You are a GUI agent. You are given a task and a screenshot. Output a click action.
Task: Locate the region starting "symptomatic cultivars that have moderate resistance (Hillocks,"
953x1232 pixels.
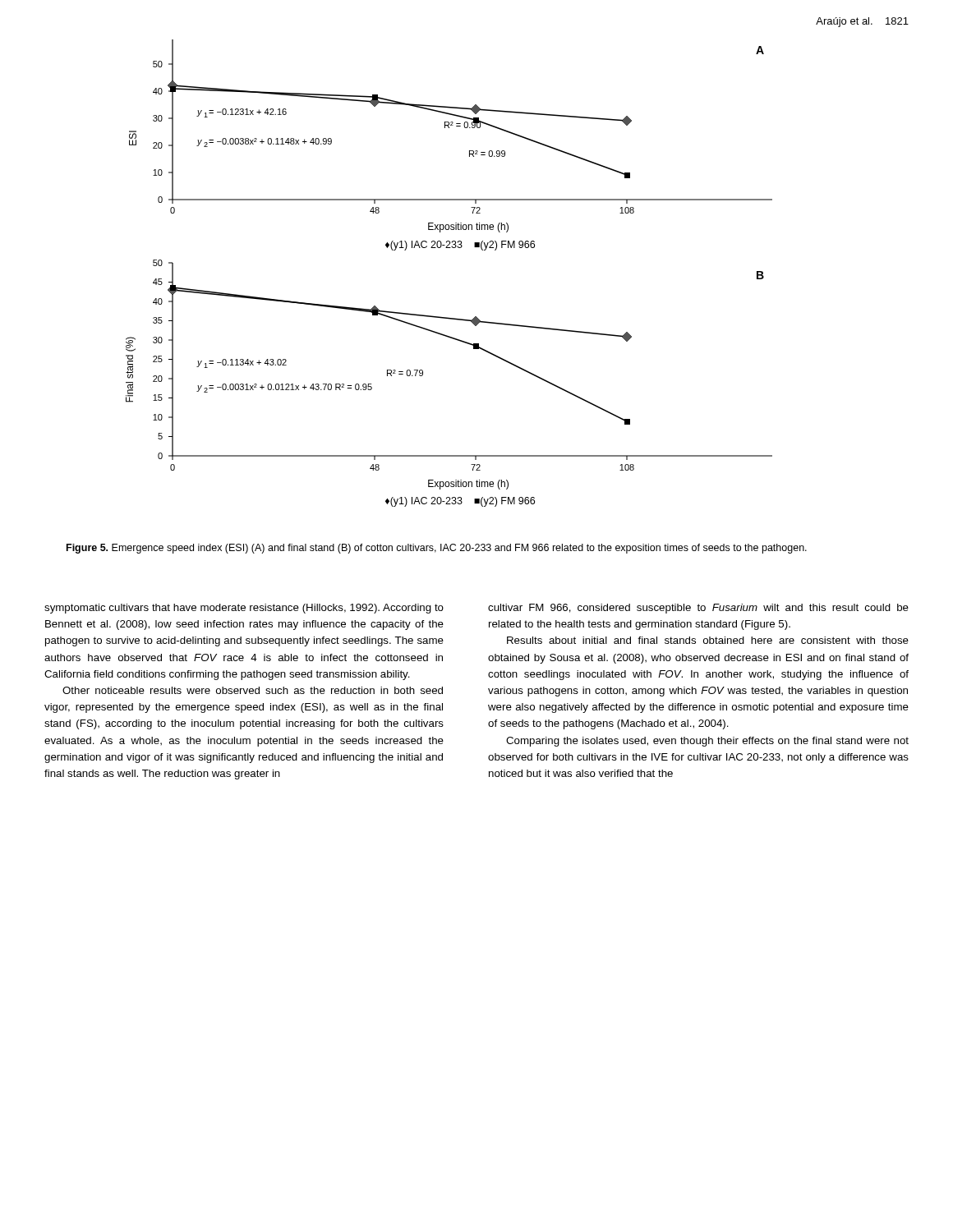pos(244,691)
